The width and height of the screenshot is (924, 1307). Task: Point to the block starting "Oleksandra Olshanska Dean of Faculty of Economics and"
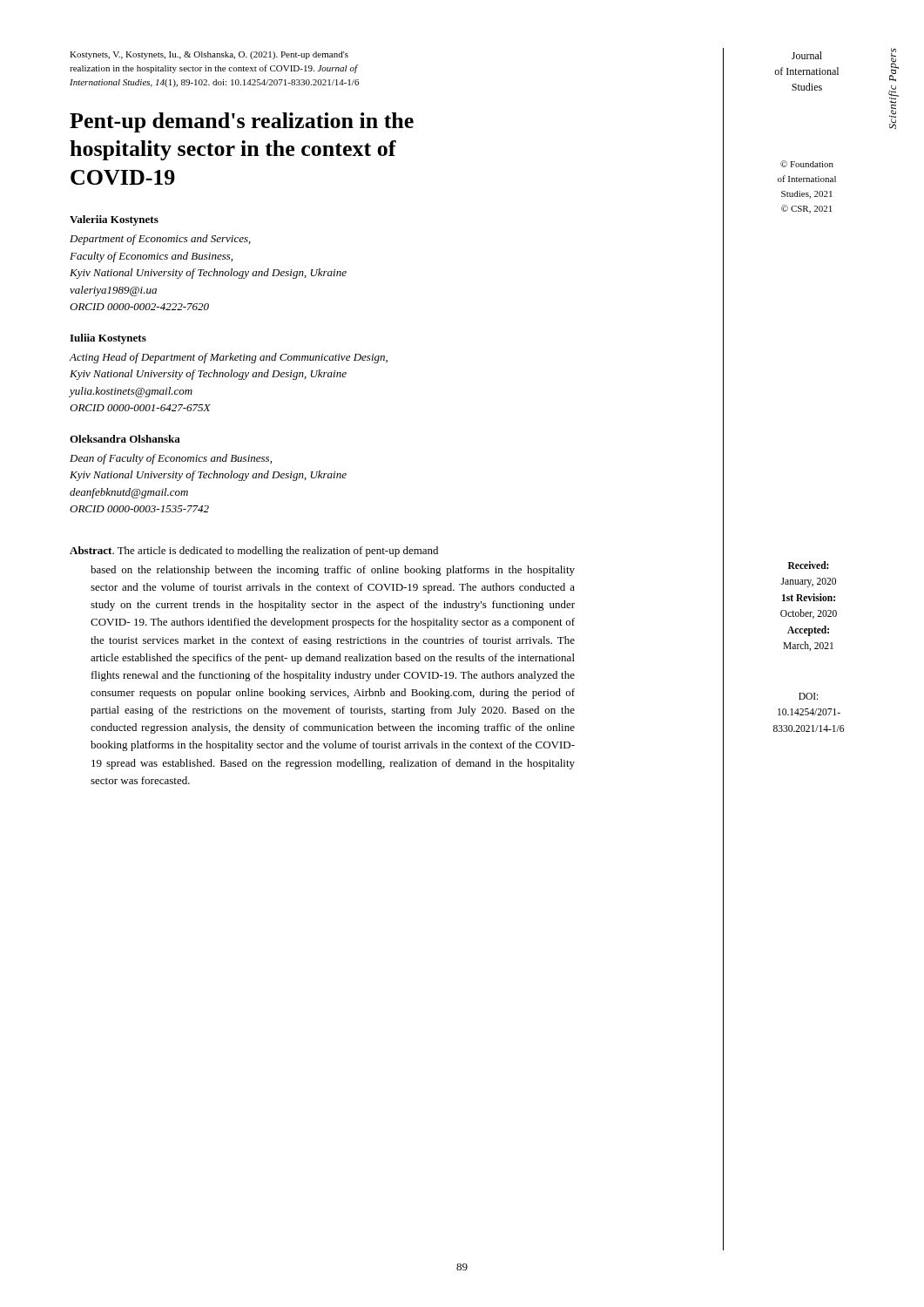click(322, 475)
